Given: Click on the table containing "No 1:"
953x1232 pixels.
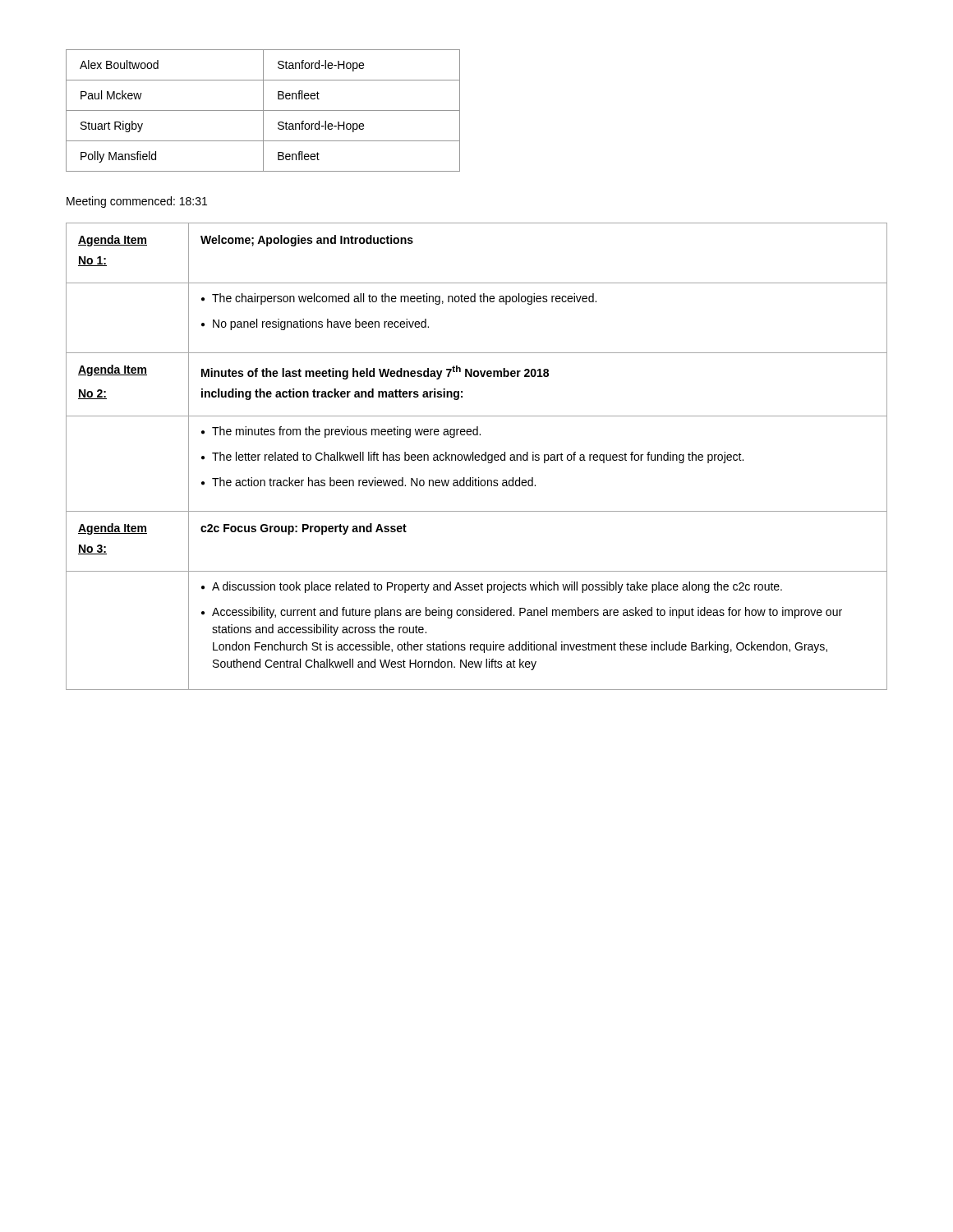Looking at the screenshot, I should (x=476, y=456).
